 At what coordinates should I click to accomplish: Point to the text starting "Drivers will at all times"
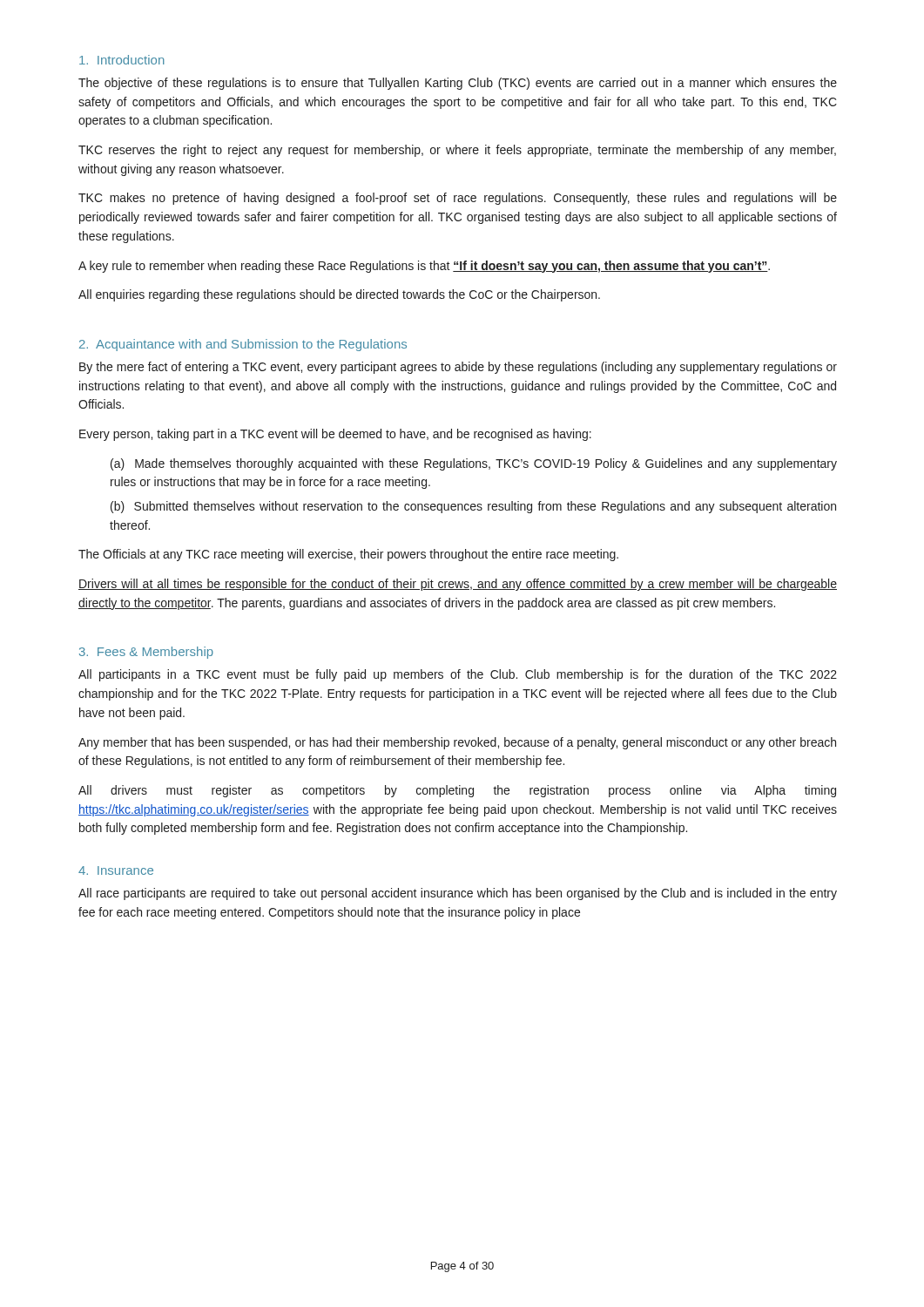(458, 593)
